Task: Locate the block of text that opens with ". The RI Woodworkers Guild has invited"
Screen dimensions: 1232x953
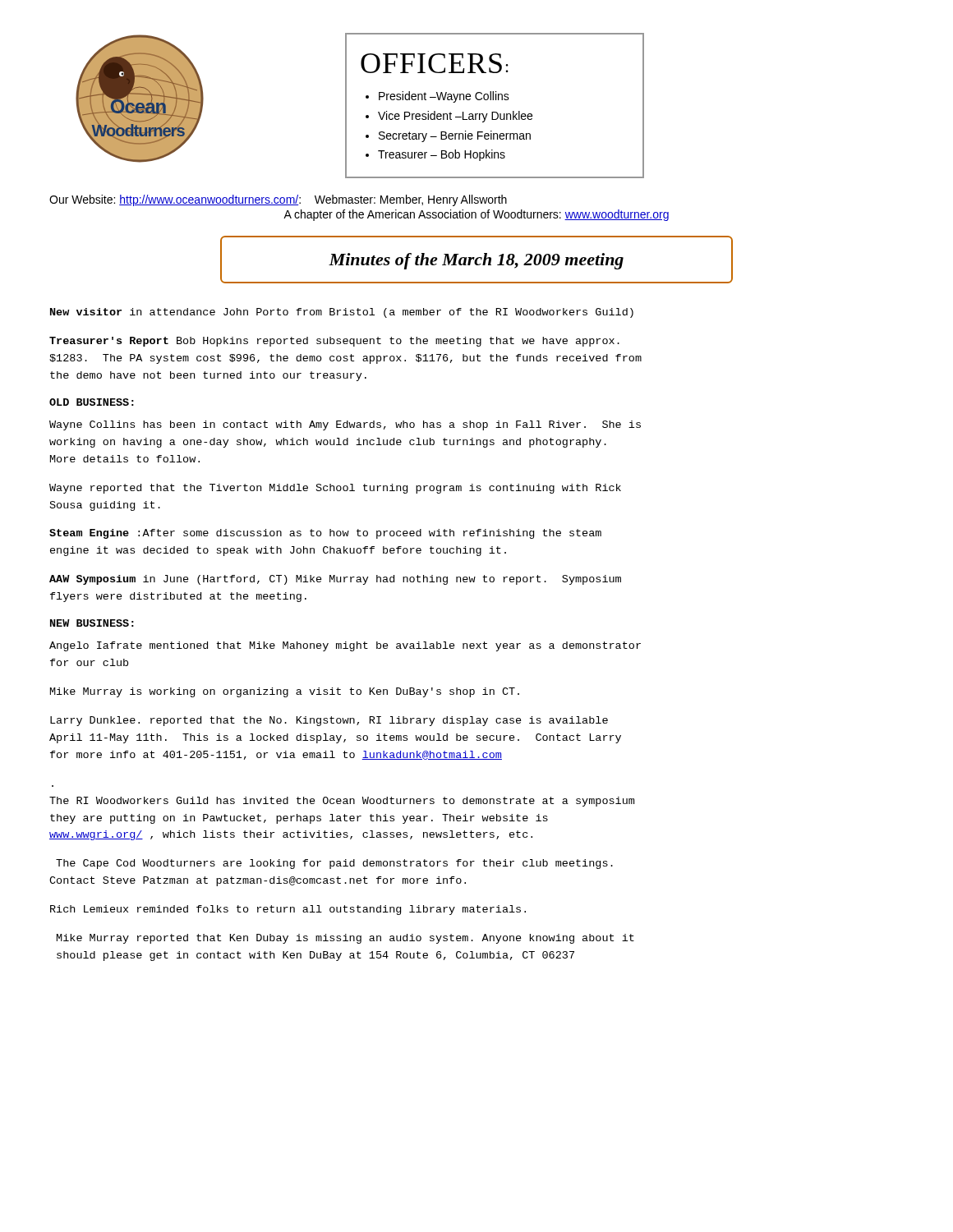Action: (342, 809)
